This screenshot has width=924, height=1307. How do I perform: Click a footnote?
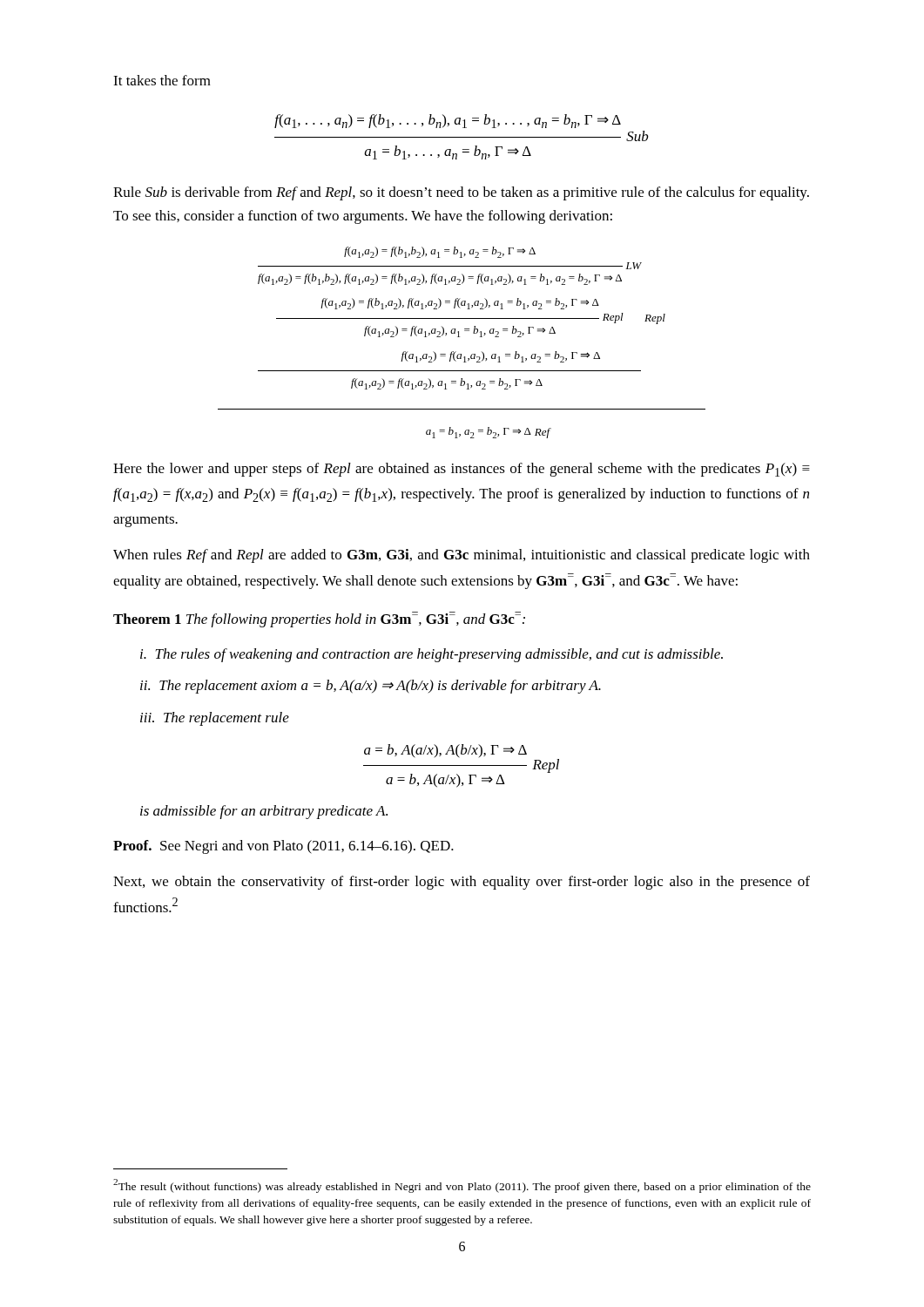coord(462,1201)
